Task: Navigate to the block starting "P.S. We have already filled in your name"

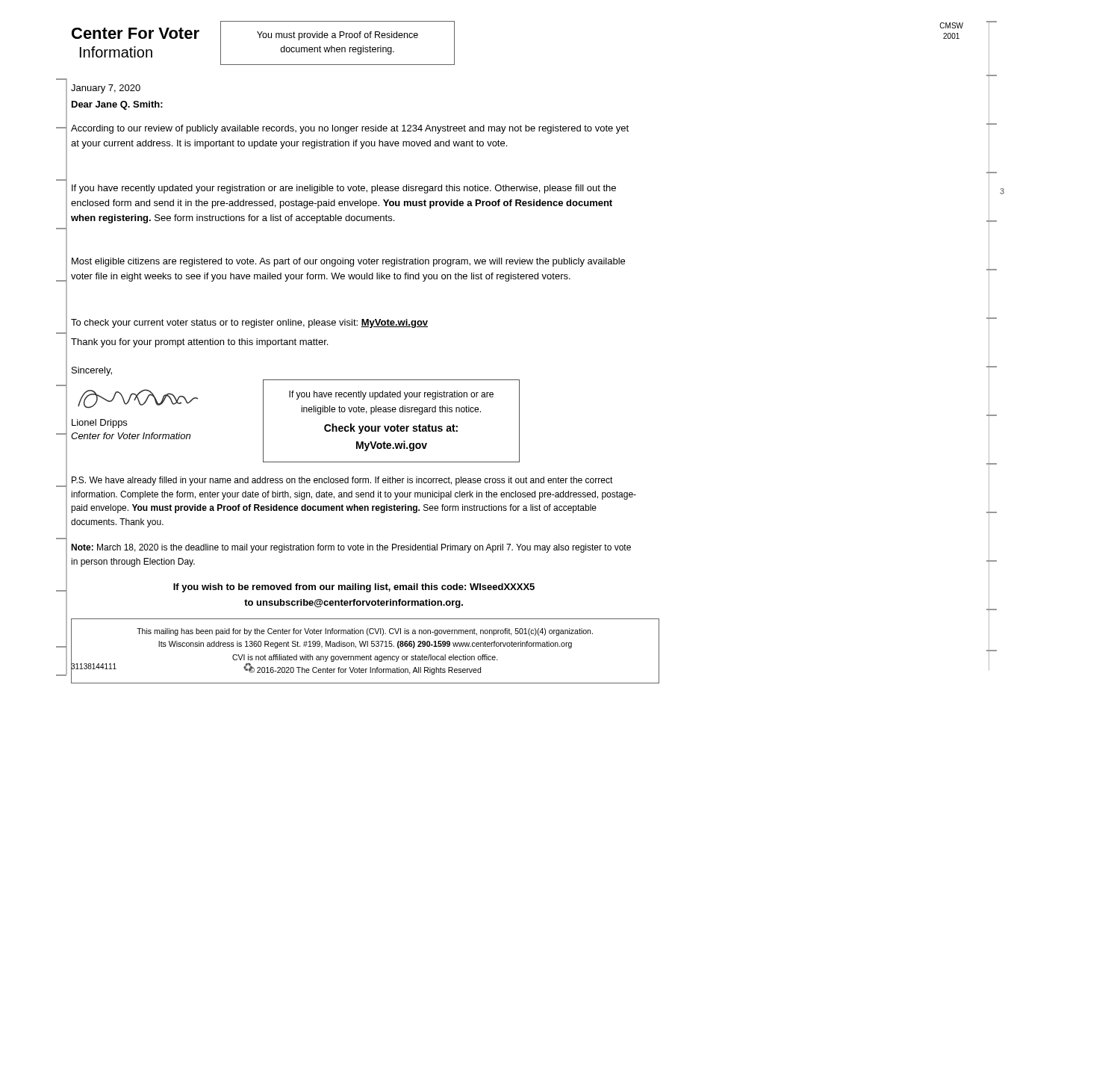Action: coord(354,501)
